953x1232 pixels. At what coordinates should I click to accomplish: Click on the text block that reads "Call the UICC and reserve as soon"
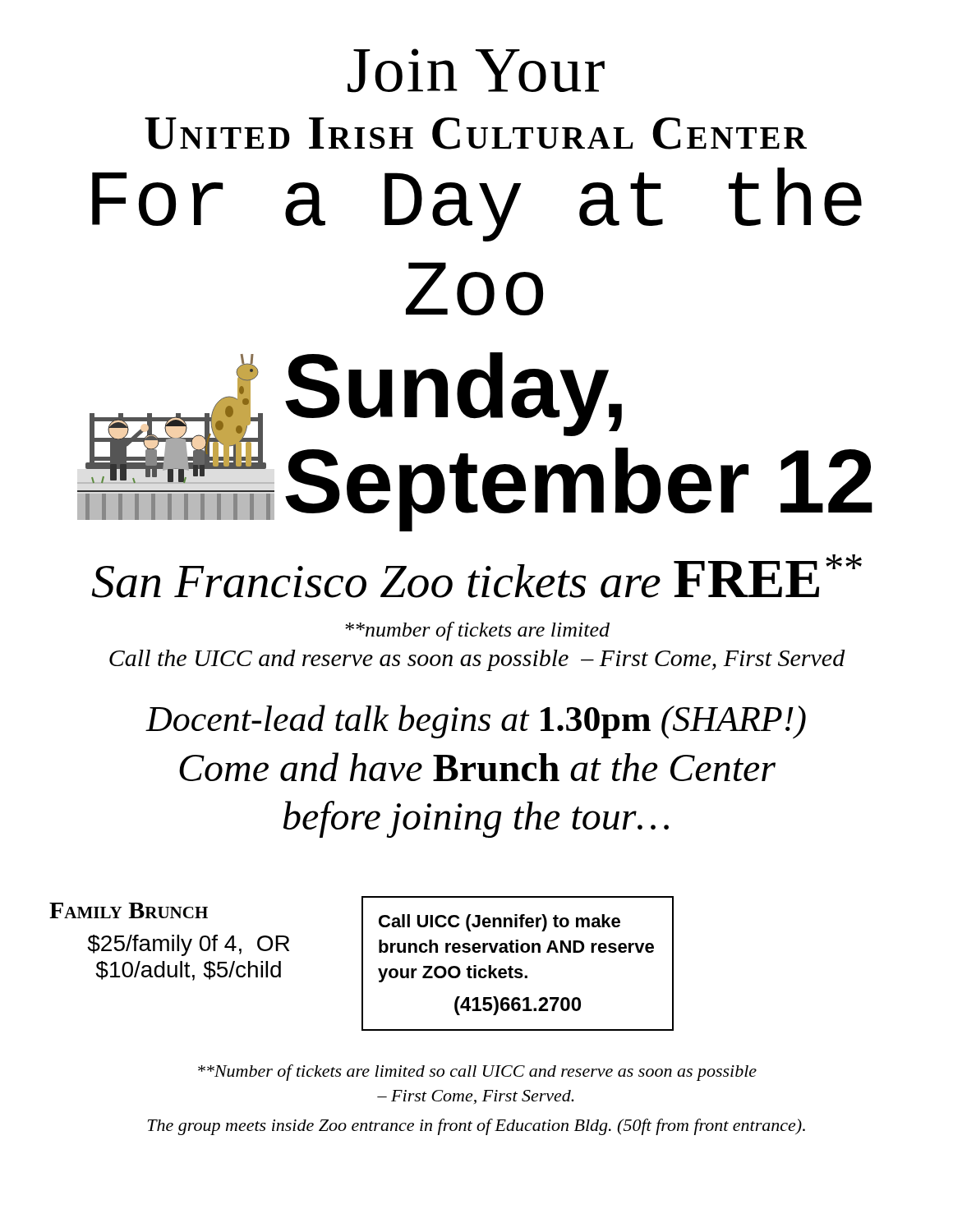[x=476, y=658]
